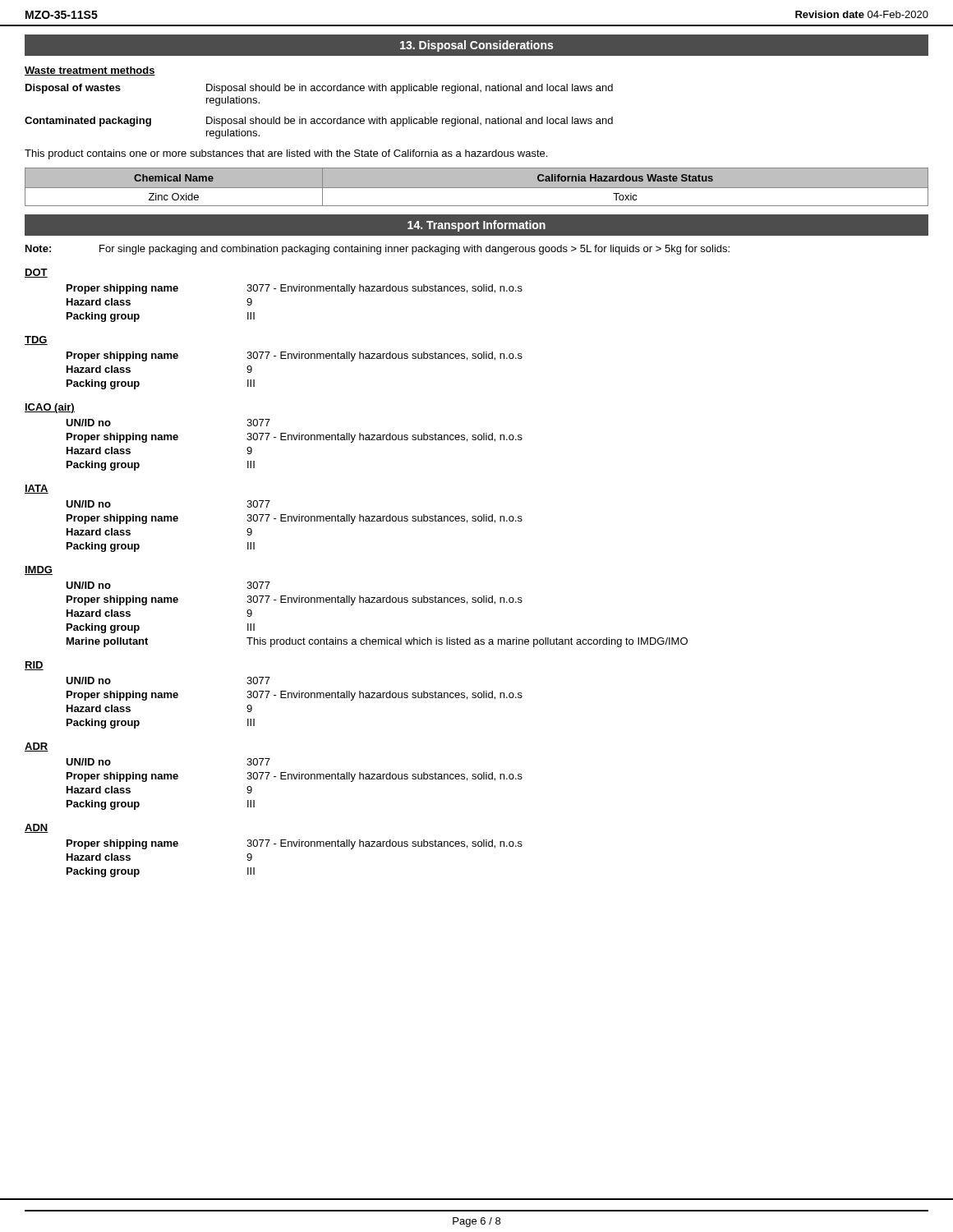Screen dimensions: 1232x953
Task: Click on the text block containing "TDG Proper shipping name"
Action: [476, 361]
